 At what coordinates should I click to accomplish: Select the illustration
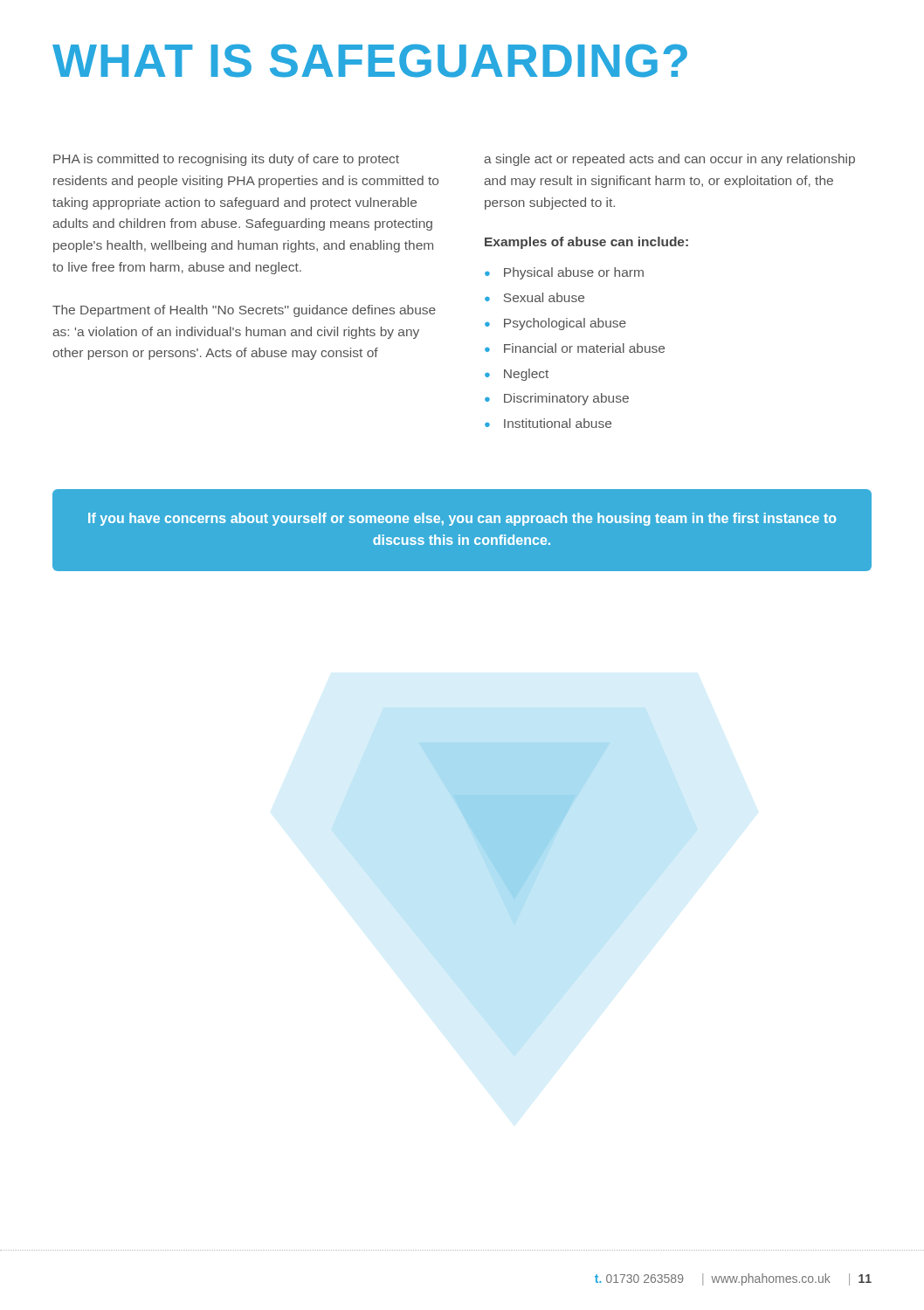click(x=514, y=900)
